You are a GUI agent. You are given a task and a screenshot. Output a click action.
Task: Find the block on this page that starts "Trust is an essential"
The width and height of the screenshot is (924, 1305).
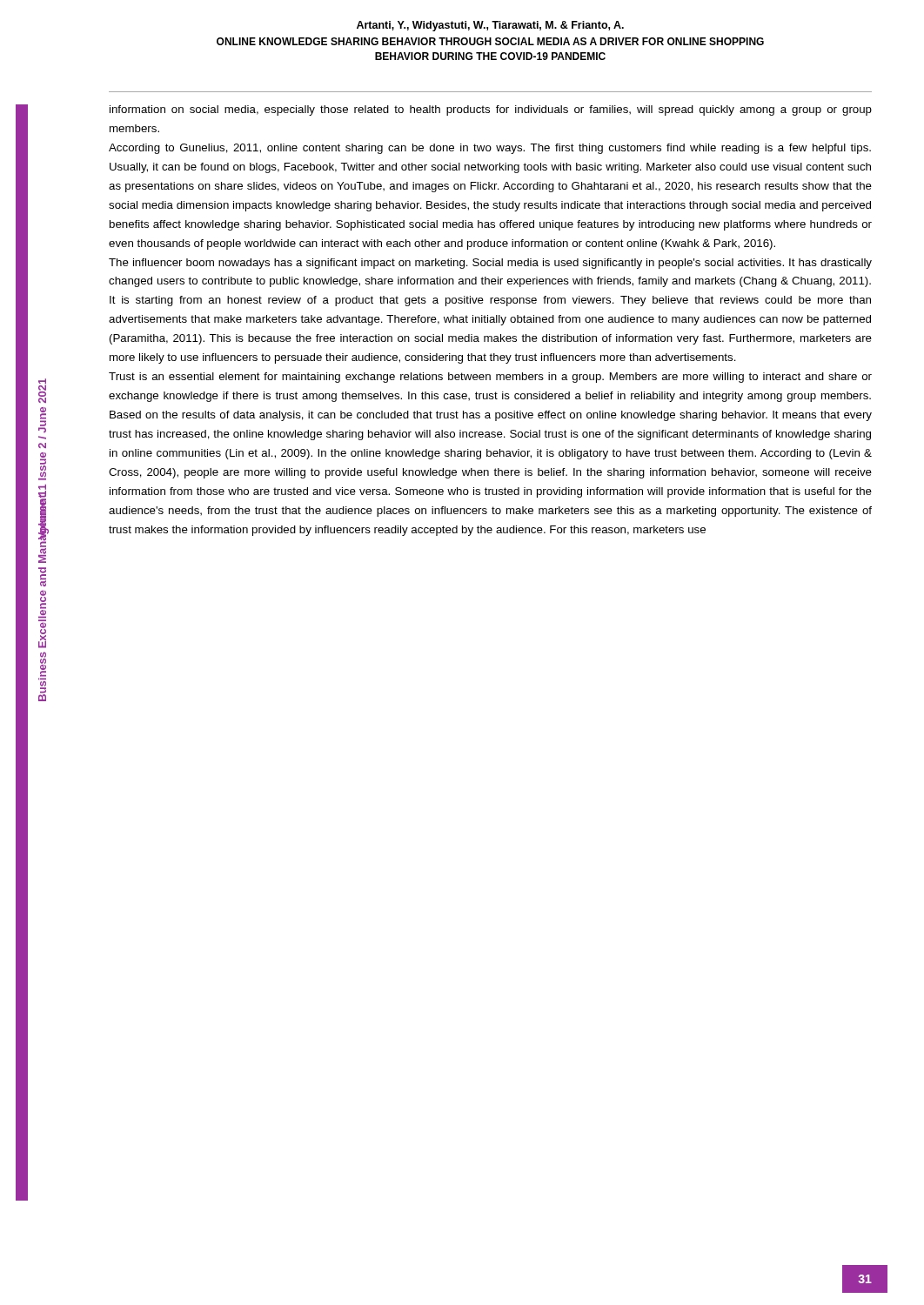(490, 453)
